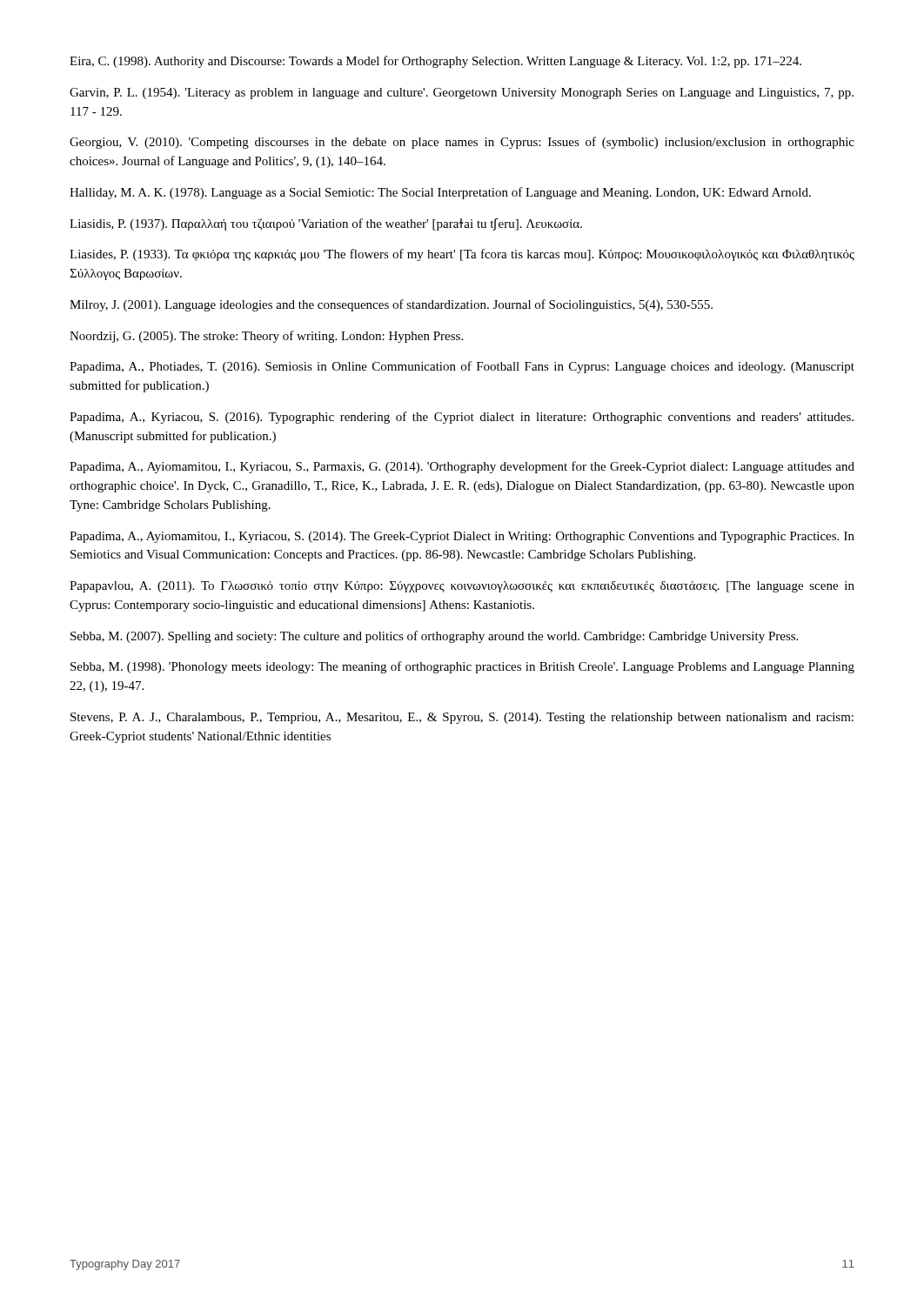Find the block on this page that starts "Garvin, P. L. (1954). 'Literacy"

(462, 101)
